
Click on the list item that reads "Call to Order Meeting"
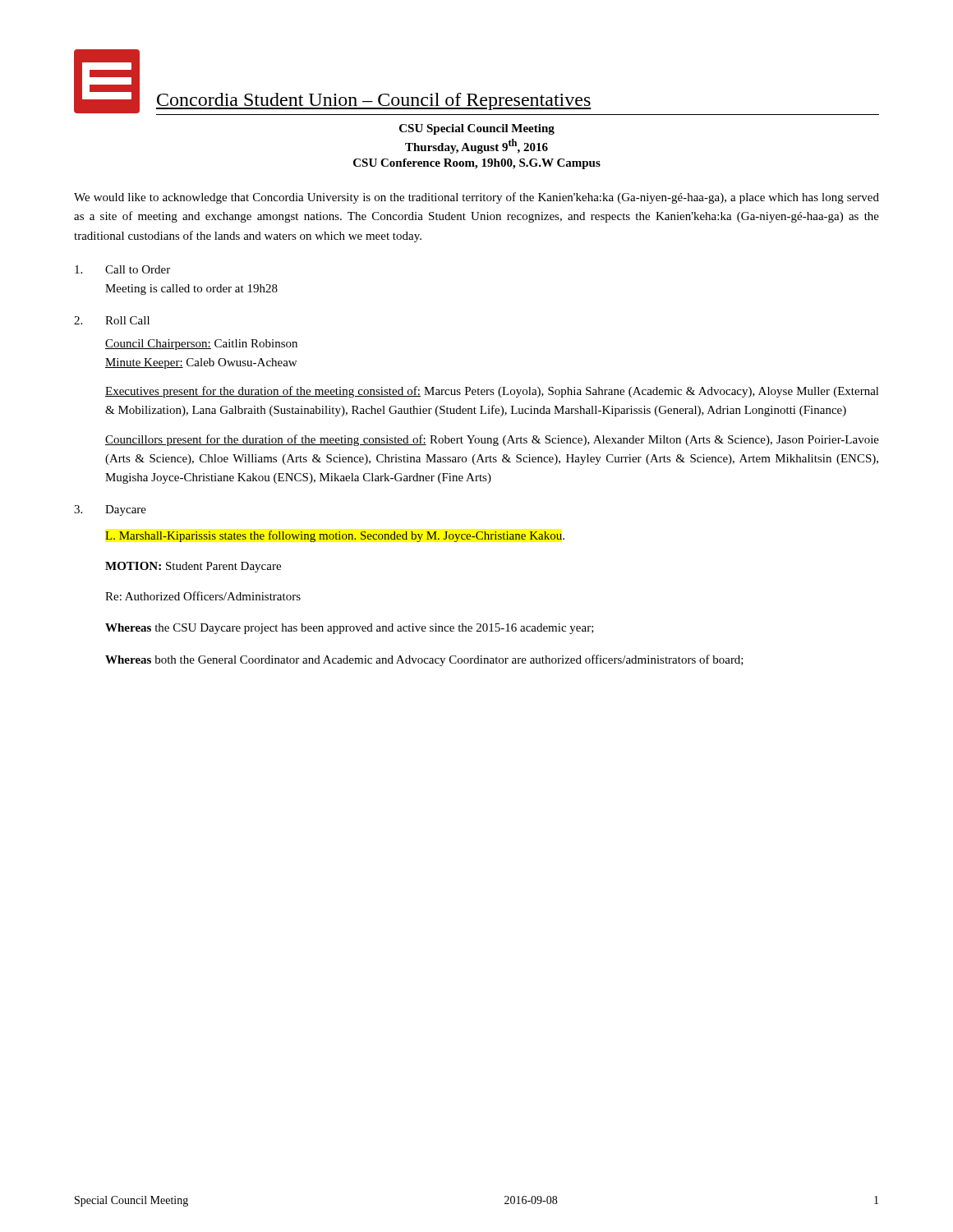click(122, 269)
